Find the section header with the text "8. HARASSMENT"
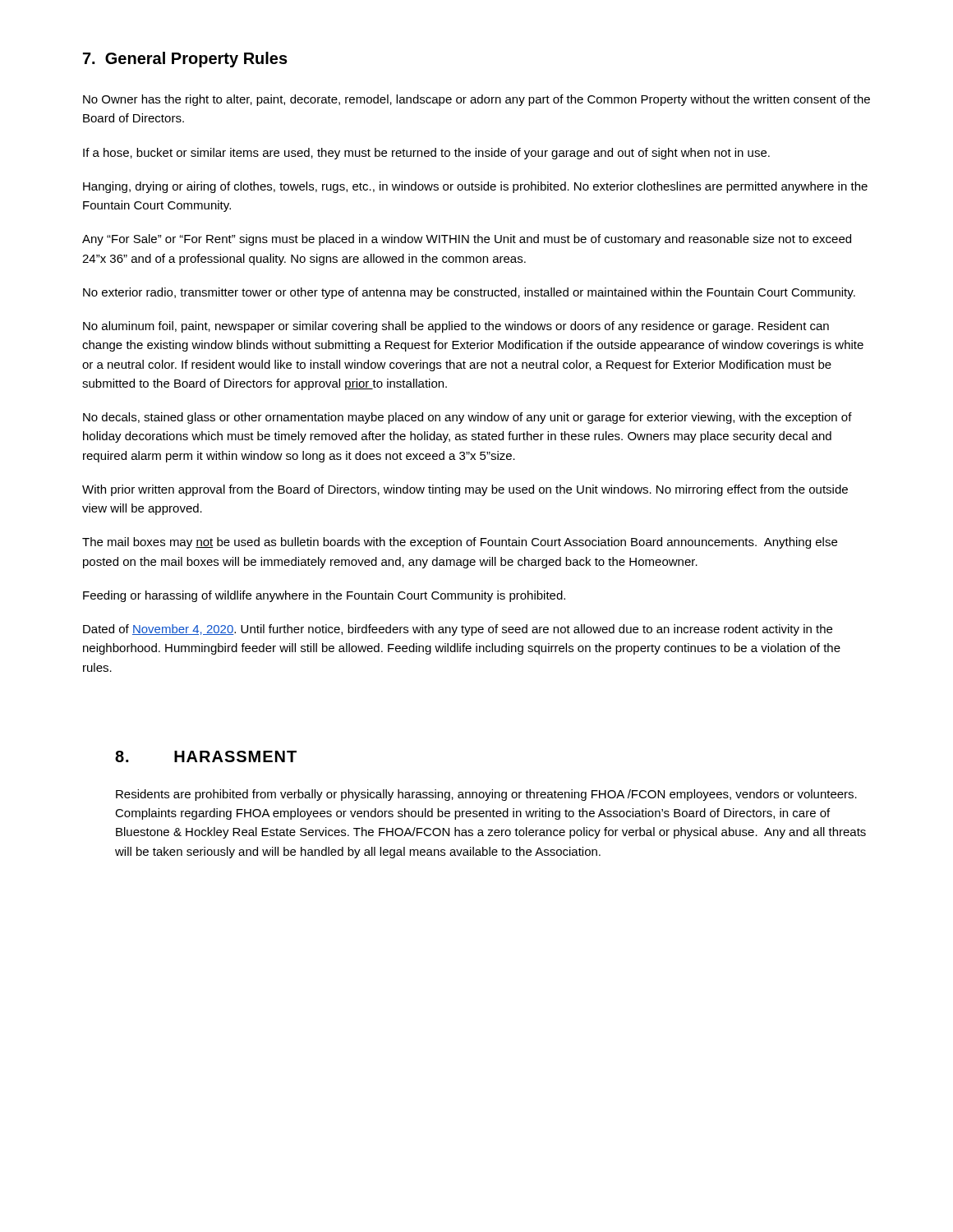This screenshot has height=1232, width=953. (x=206, y=756)
